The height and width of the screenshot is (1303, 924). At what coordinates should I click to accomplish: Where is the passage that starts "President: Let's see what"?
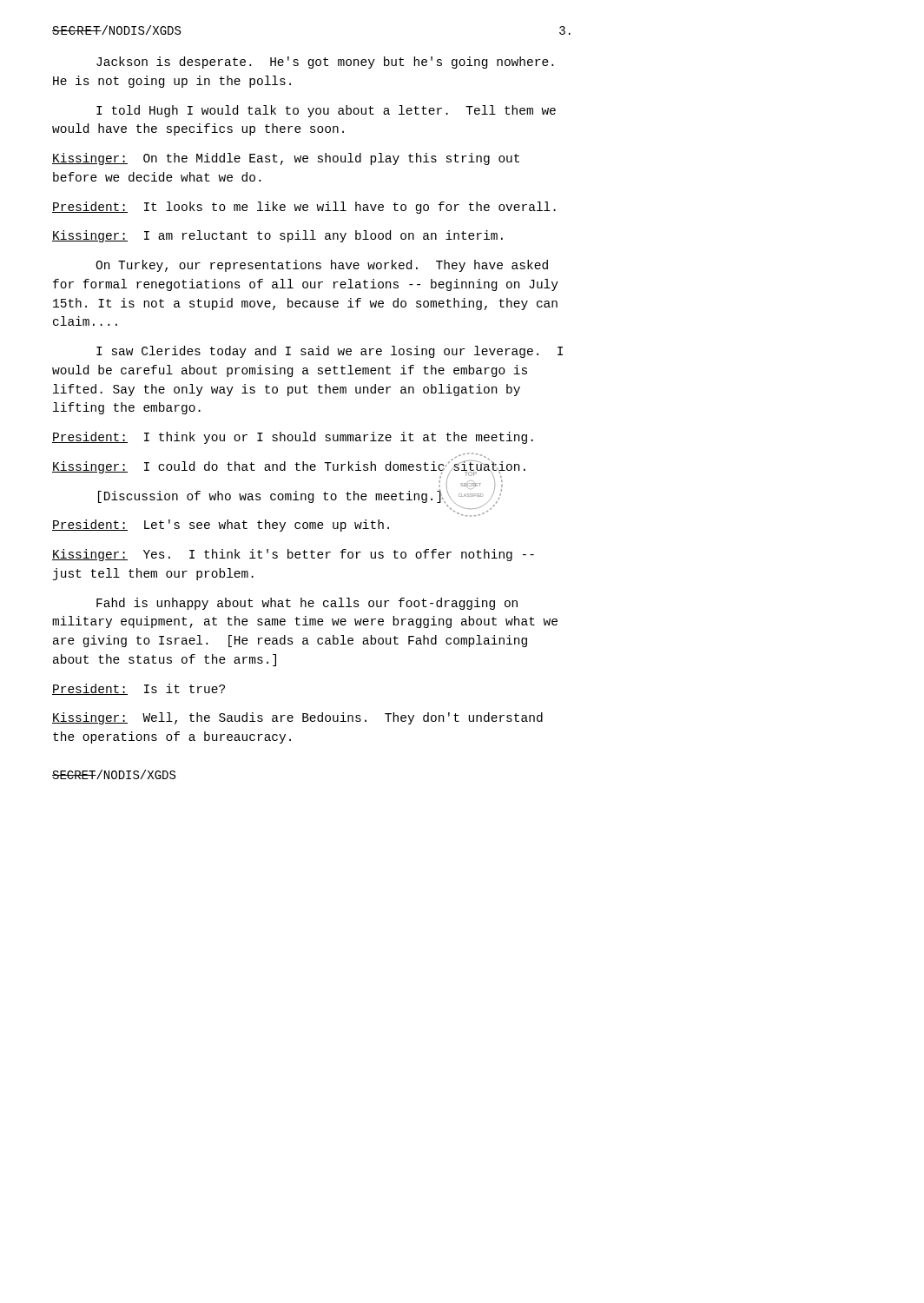(222, 526)
